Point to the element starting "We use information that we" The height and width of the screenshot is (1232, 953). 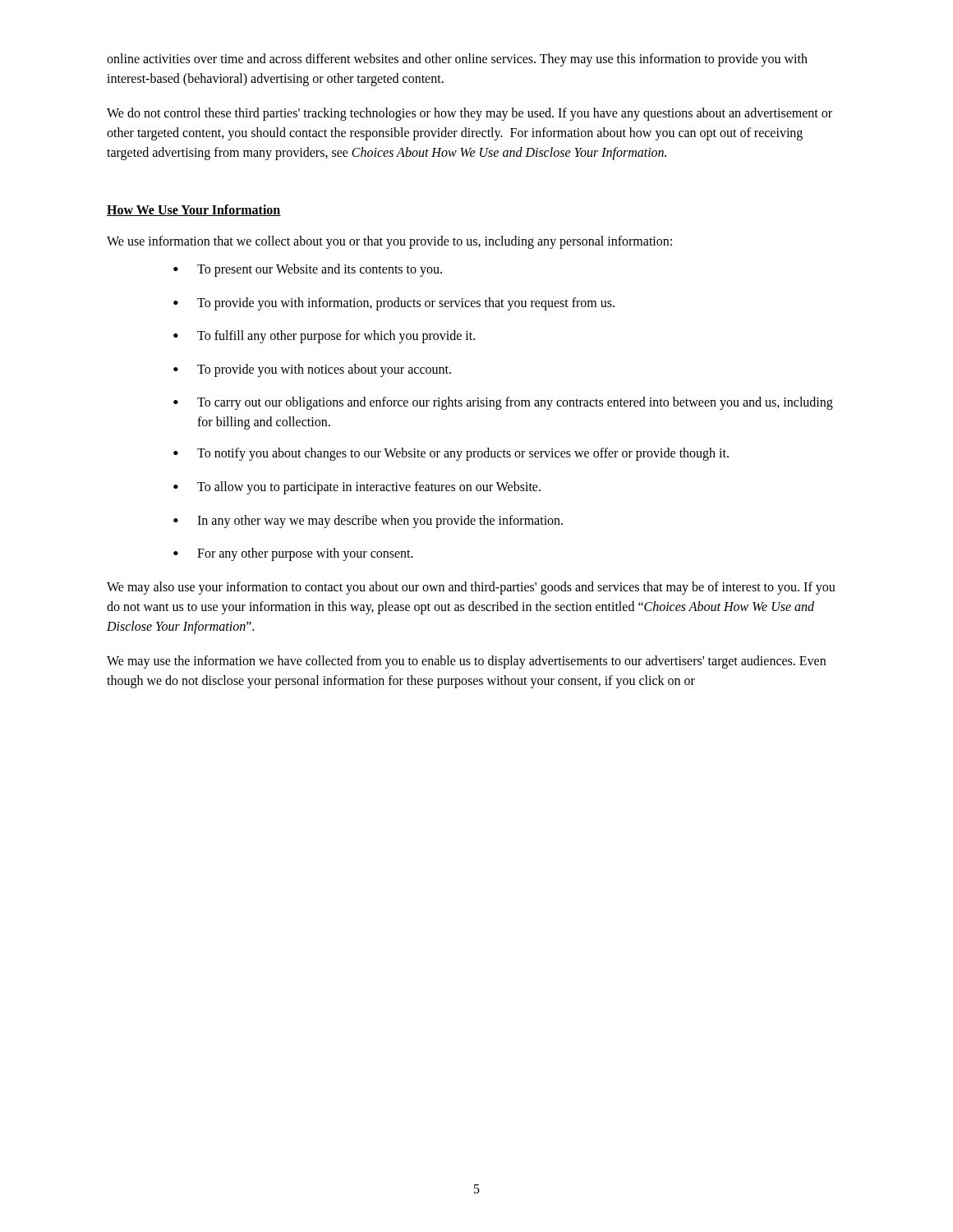click(476, 241)
